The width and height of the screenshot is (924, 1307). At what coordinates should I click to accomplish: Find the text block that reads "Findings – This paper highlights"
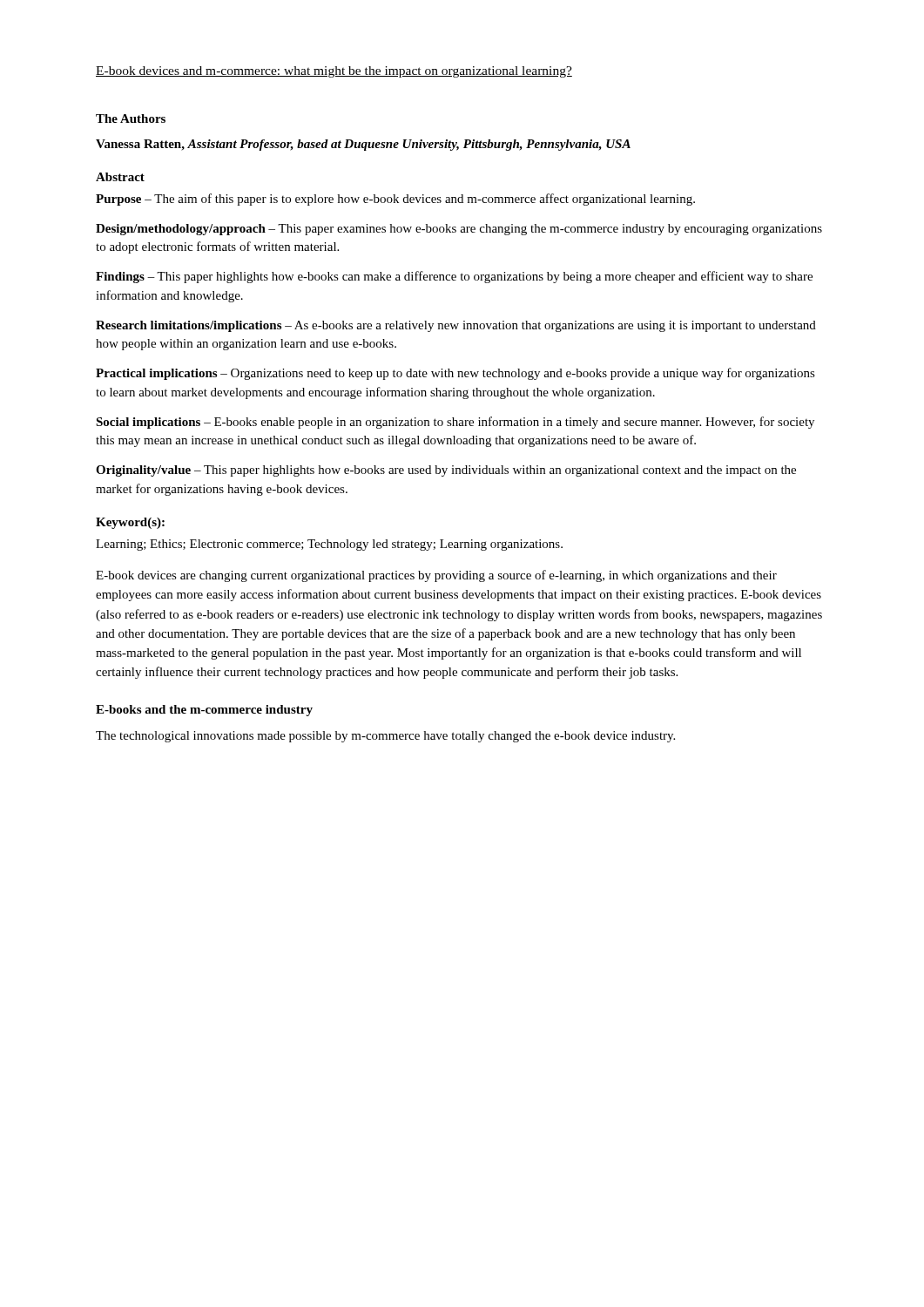coord(454,286)
